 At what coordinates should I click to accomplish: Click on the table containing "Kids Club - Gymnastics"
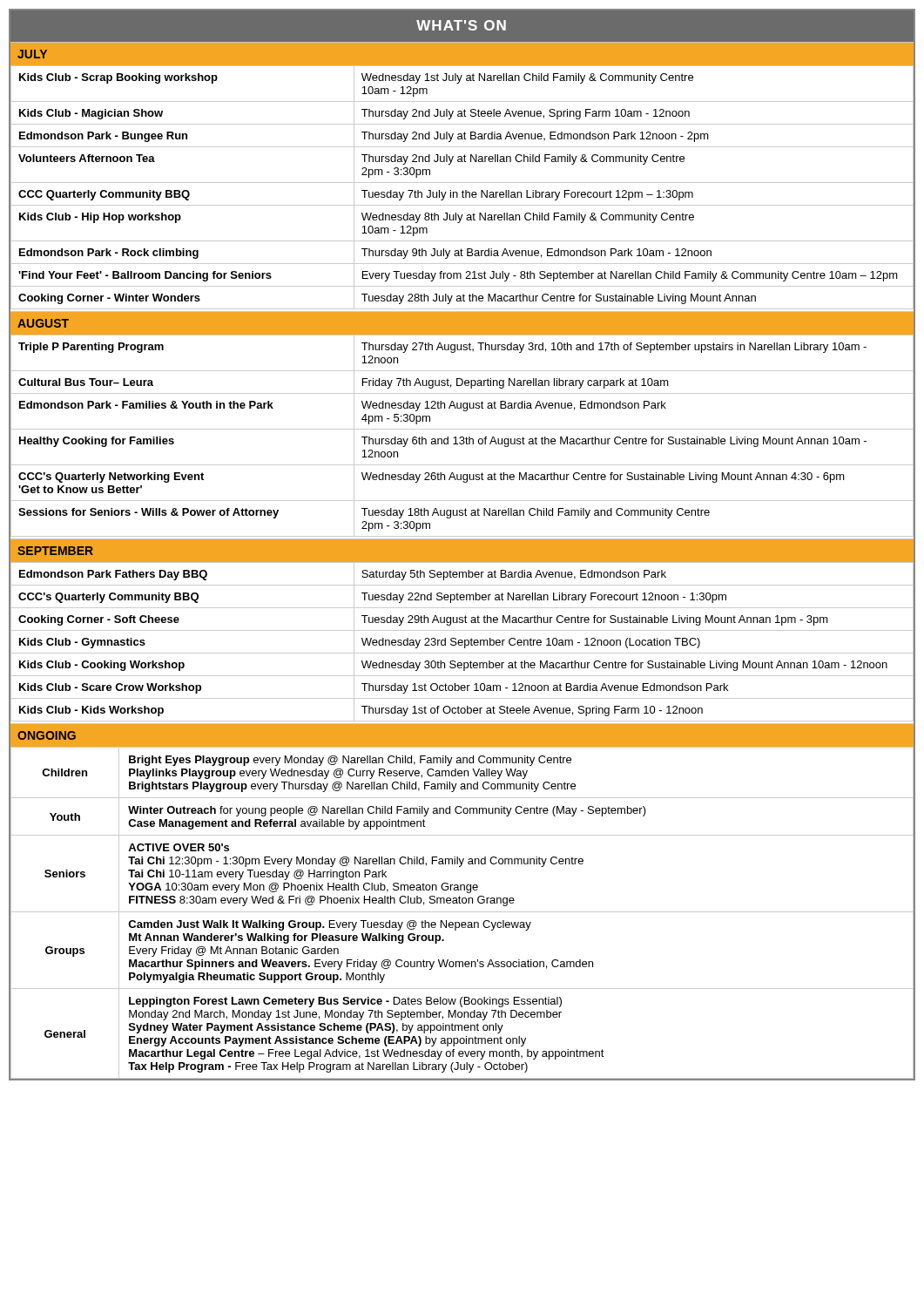pyautogui.click(x=462, y=642)
